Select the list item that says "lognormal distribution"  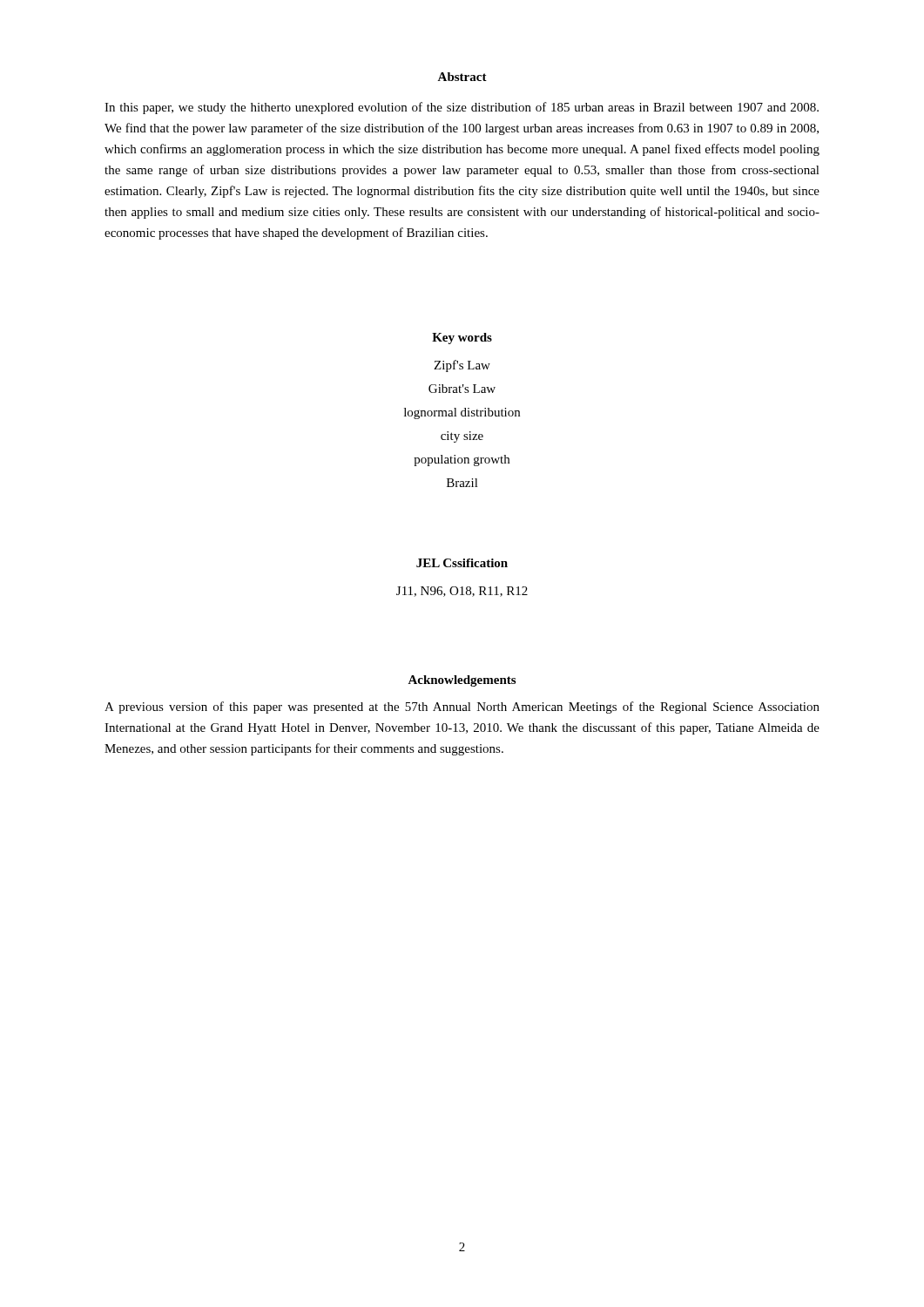point(462,412)
